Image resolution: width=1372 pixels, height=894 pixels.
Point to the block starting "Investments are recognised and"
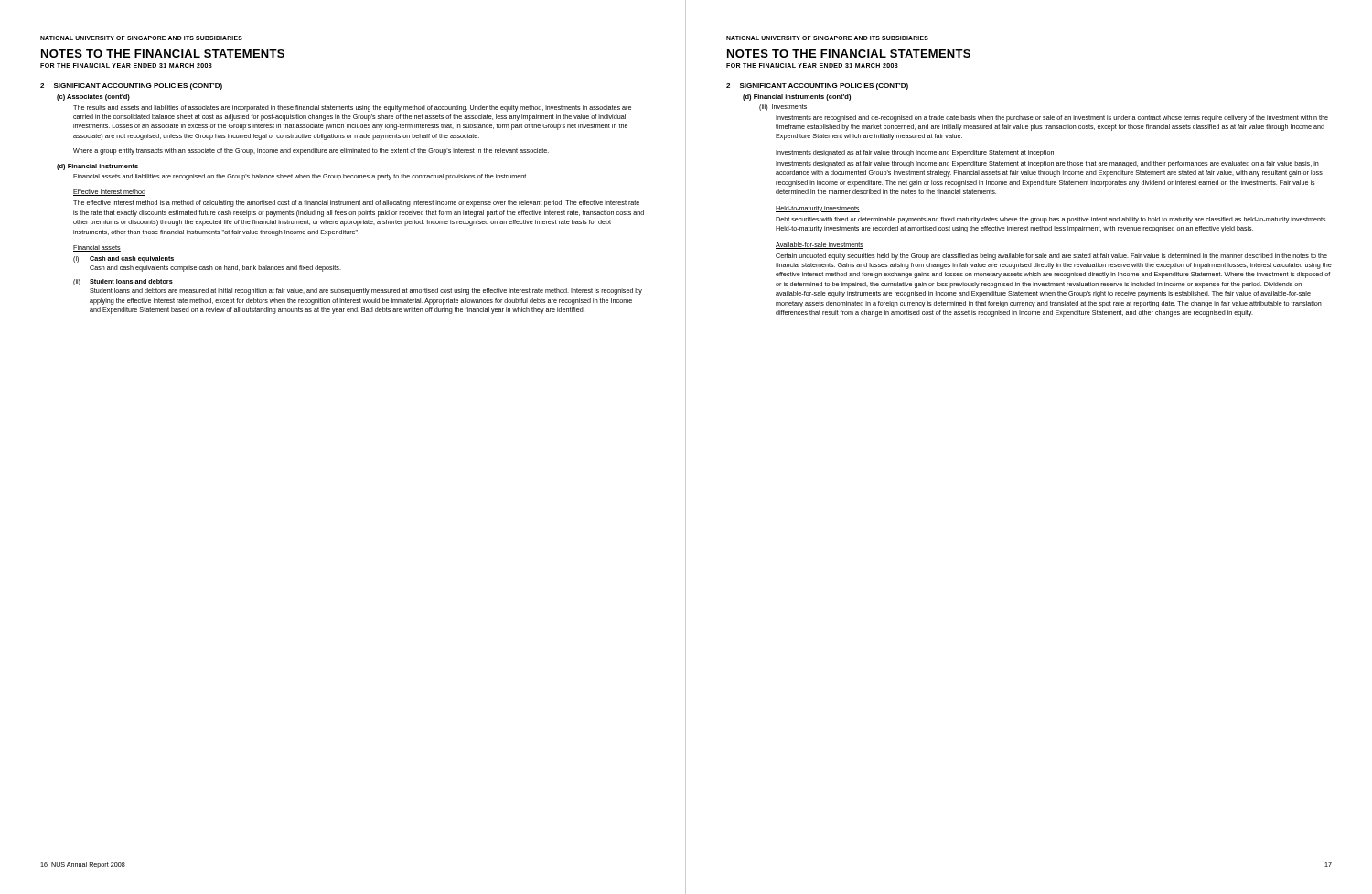pos(1029,127)
